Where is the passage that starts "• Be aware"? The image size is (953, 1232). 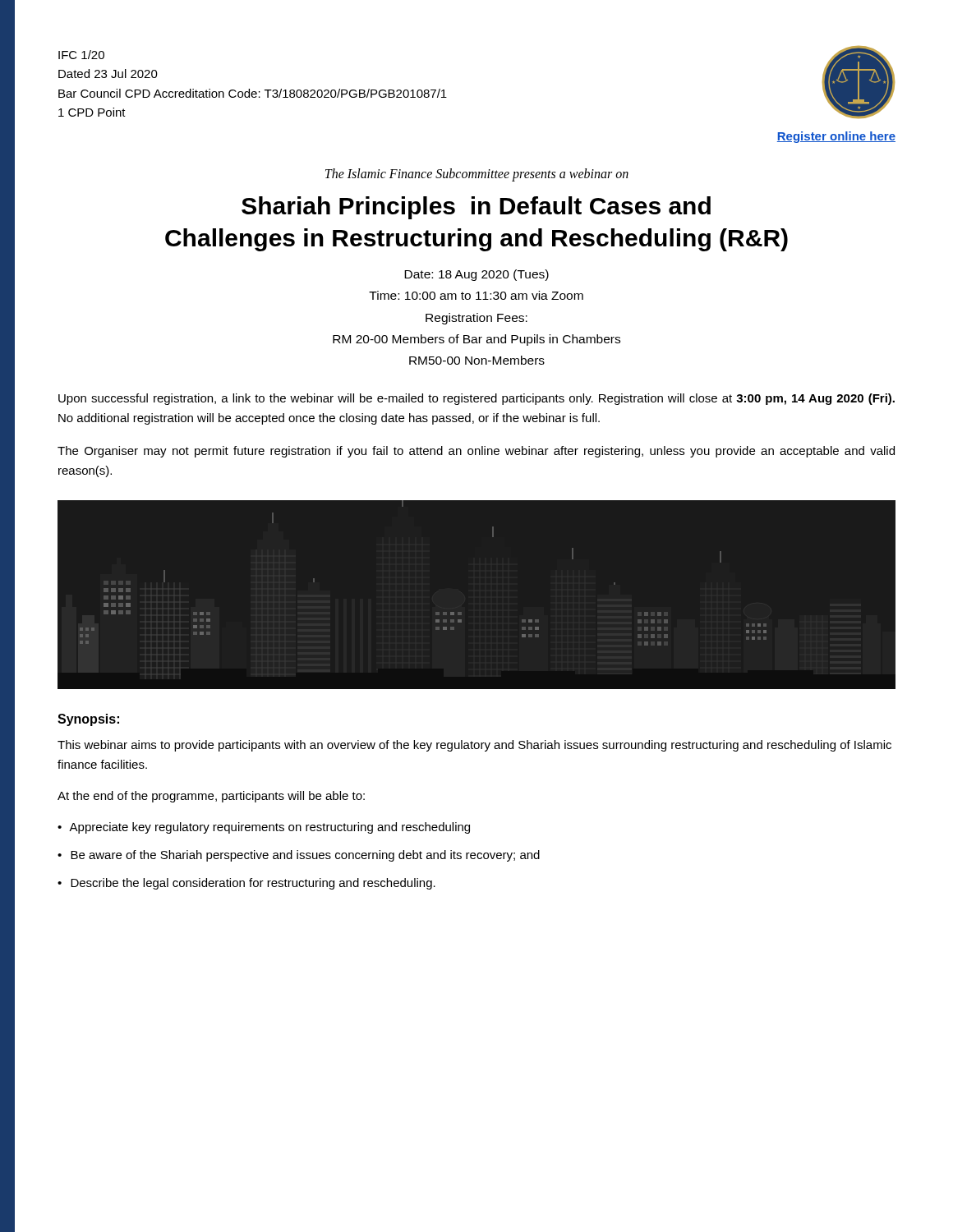coord(299,854)
